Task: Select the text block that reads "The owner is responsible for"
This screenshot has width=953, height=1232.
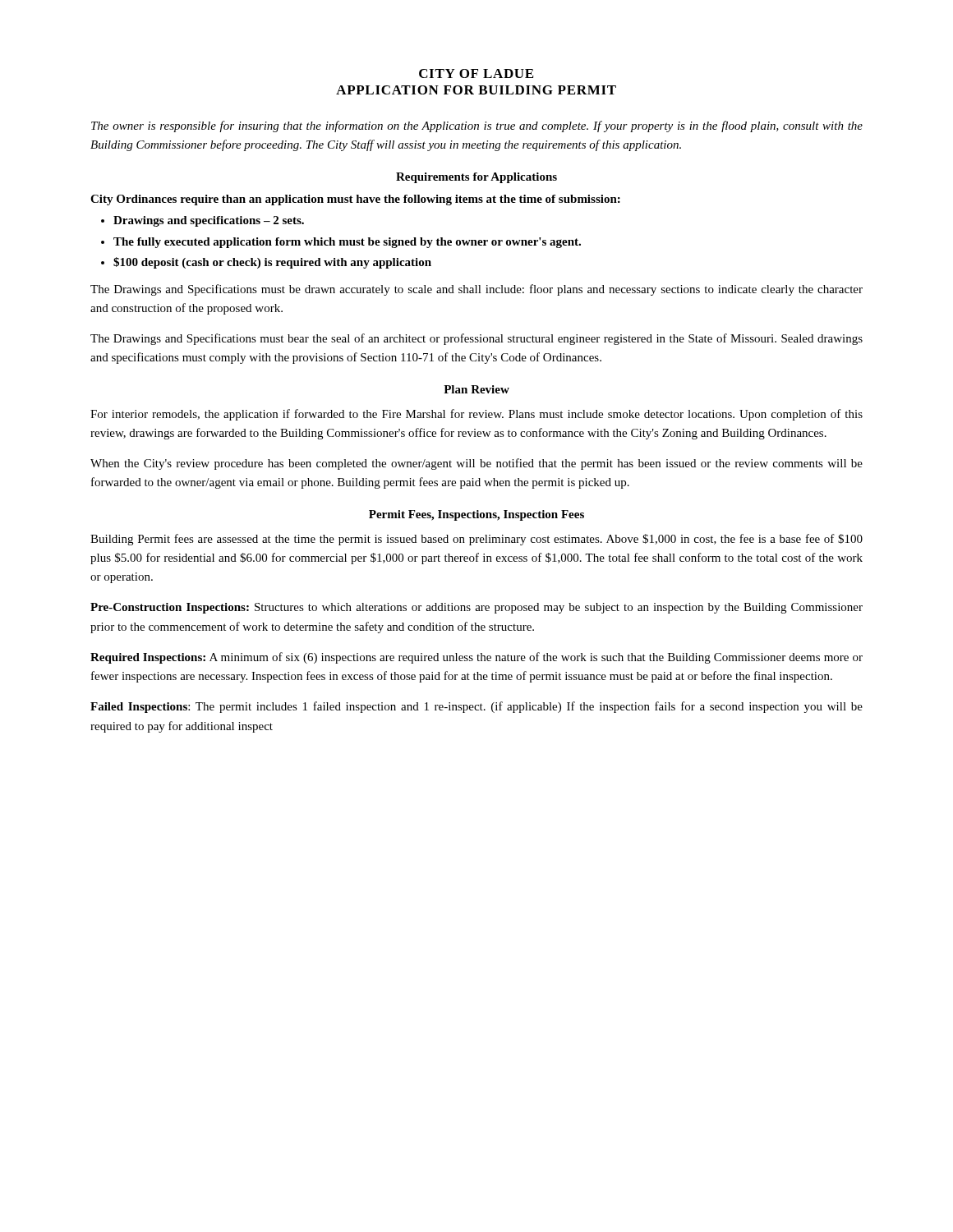Action: point(476,135)
